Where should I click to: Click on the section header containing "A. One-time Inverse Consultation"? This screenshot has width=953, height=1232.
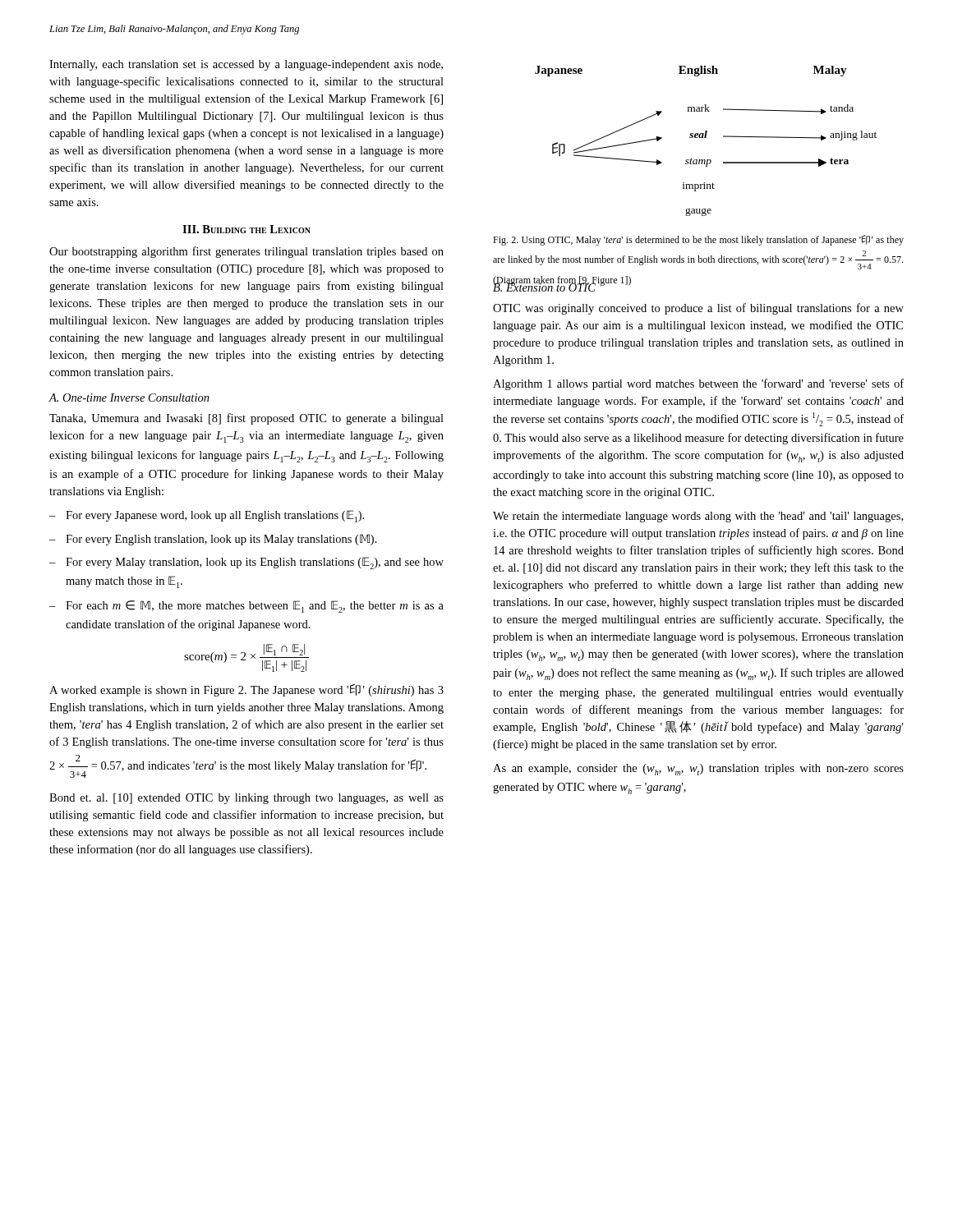(x=129, y=398)
